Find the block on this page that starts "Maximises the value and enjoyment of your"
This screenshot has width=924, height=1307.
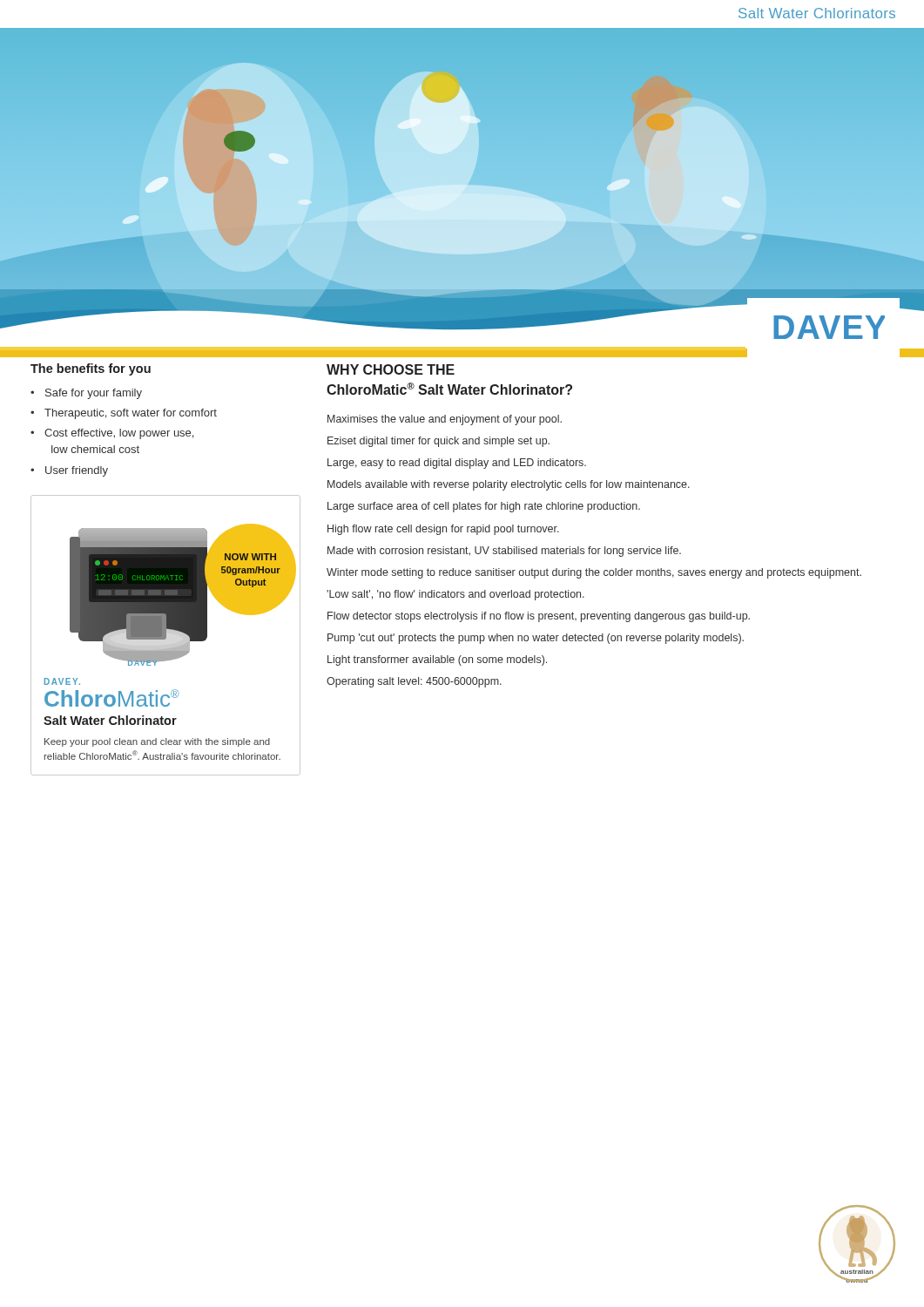(445, 419)
